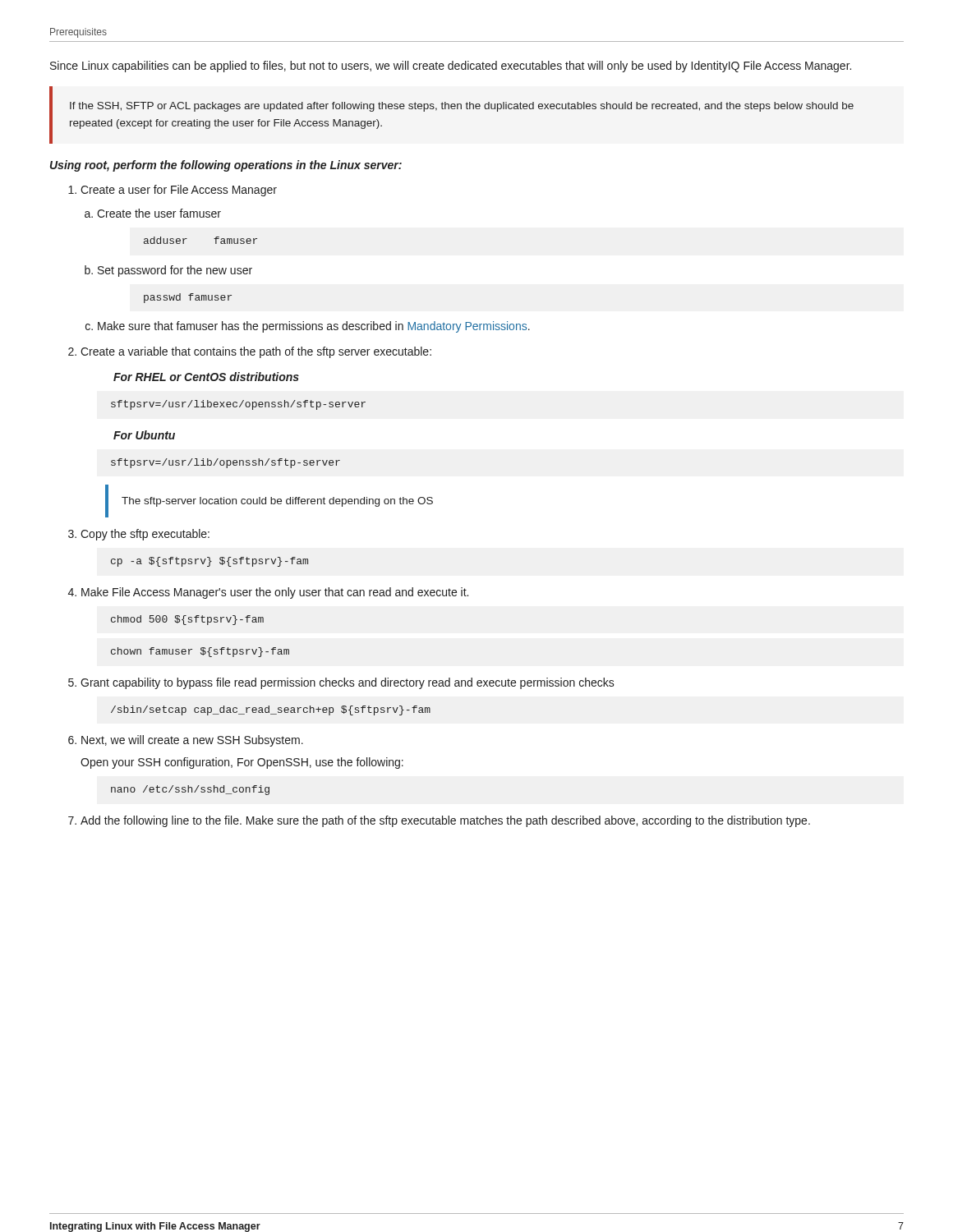
Task: Click on the text block that reads "Since Linux capabilities can be"
Action: (x=451, y=66)
